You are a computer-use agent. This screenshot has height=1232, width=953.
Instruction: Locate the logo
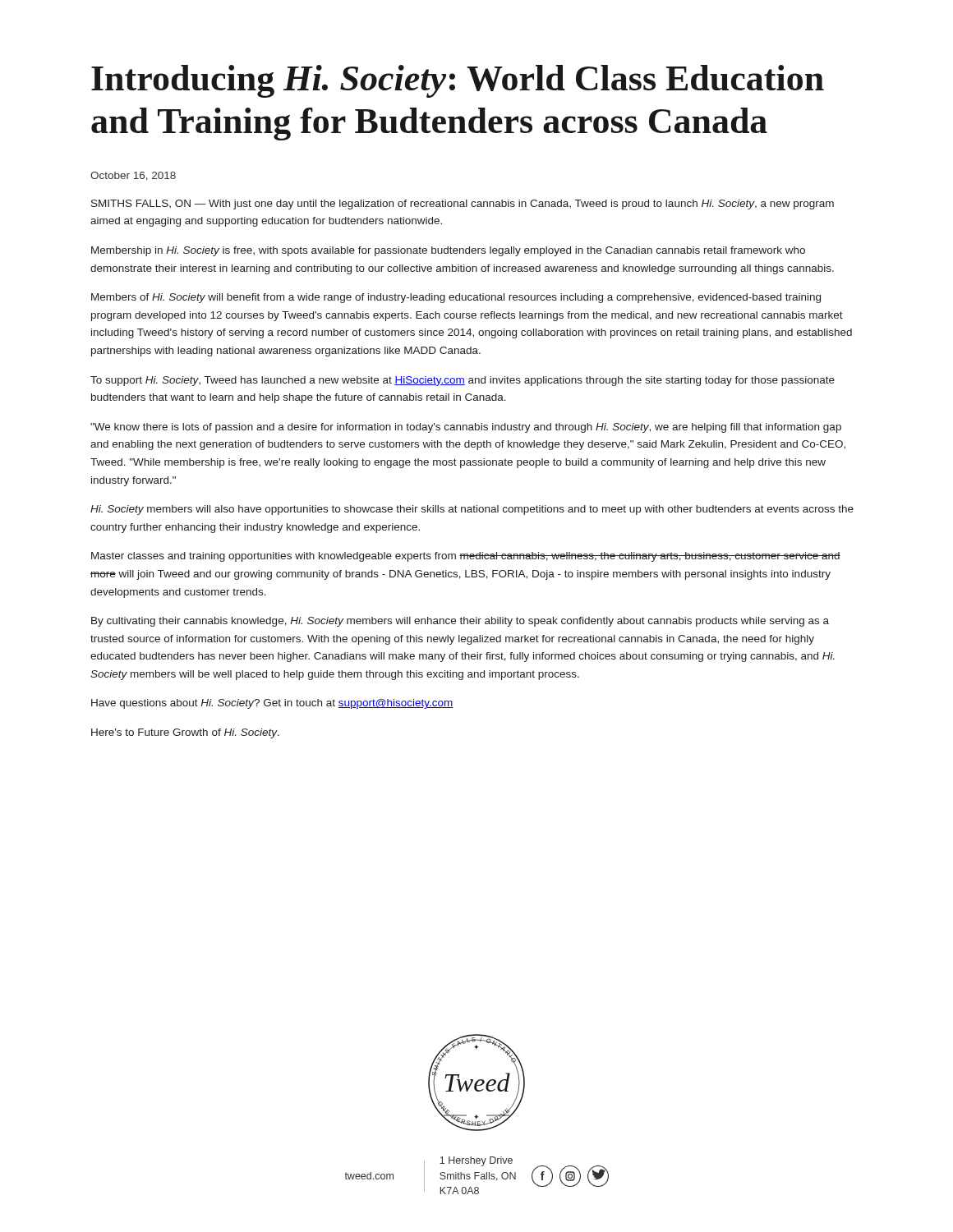[x=476, y=1085]
